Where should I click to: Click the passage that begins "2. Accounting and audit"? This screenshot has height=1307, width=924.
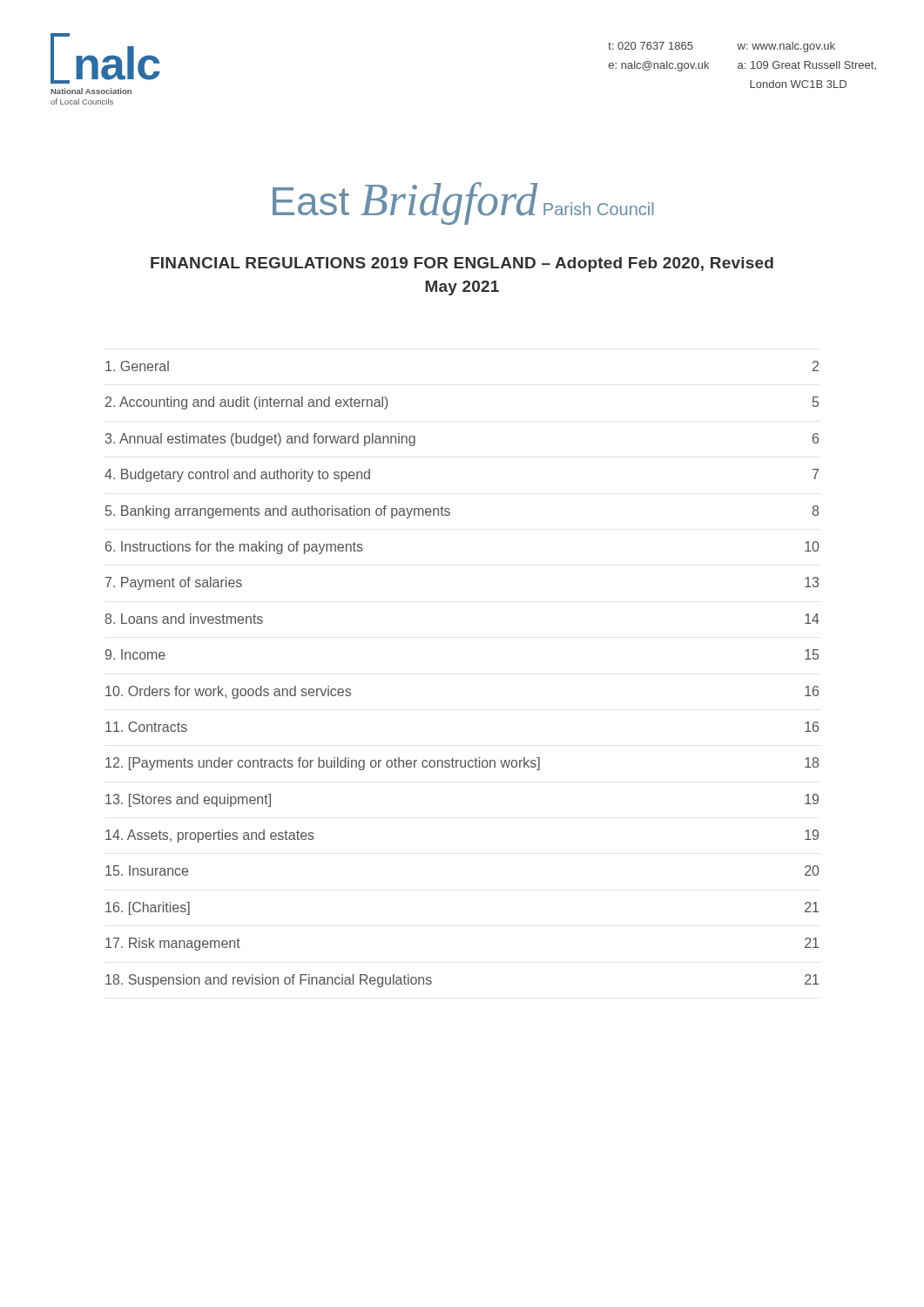[247, 403]
